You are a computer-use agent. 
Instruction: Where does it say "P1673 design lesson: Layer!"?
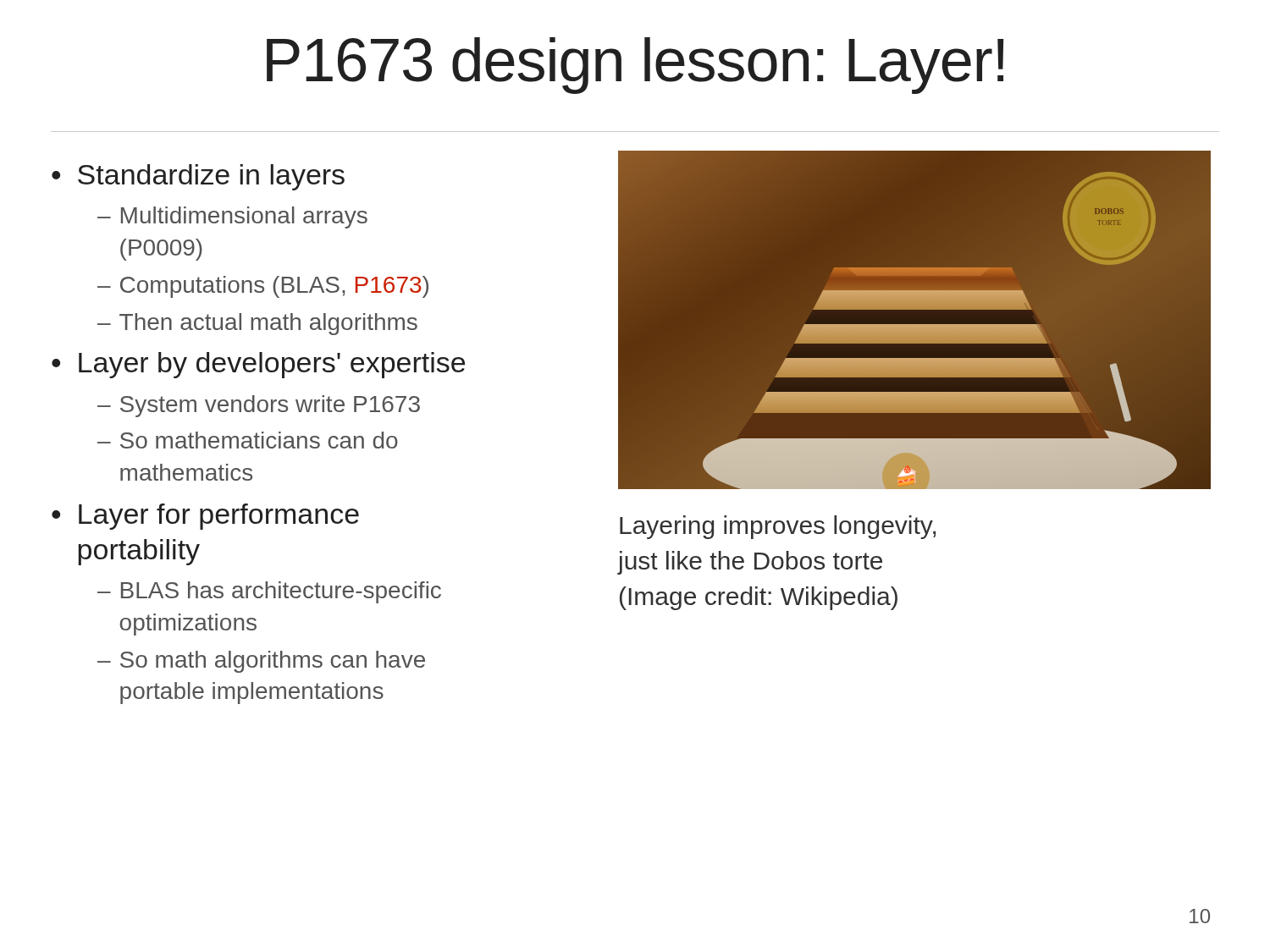click(x=635, y=60)
